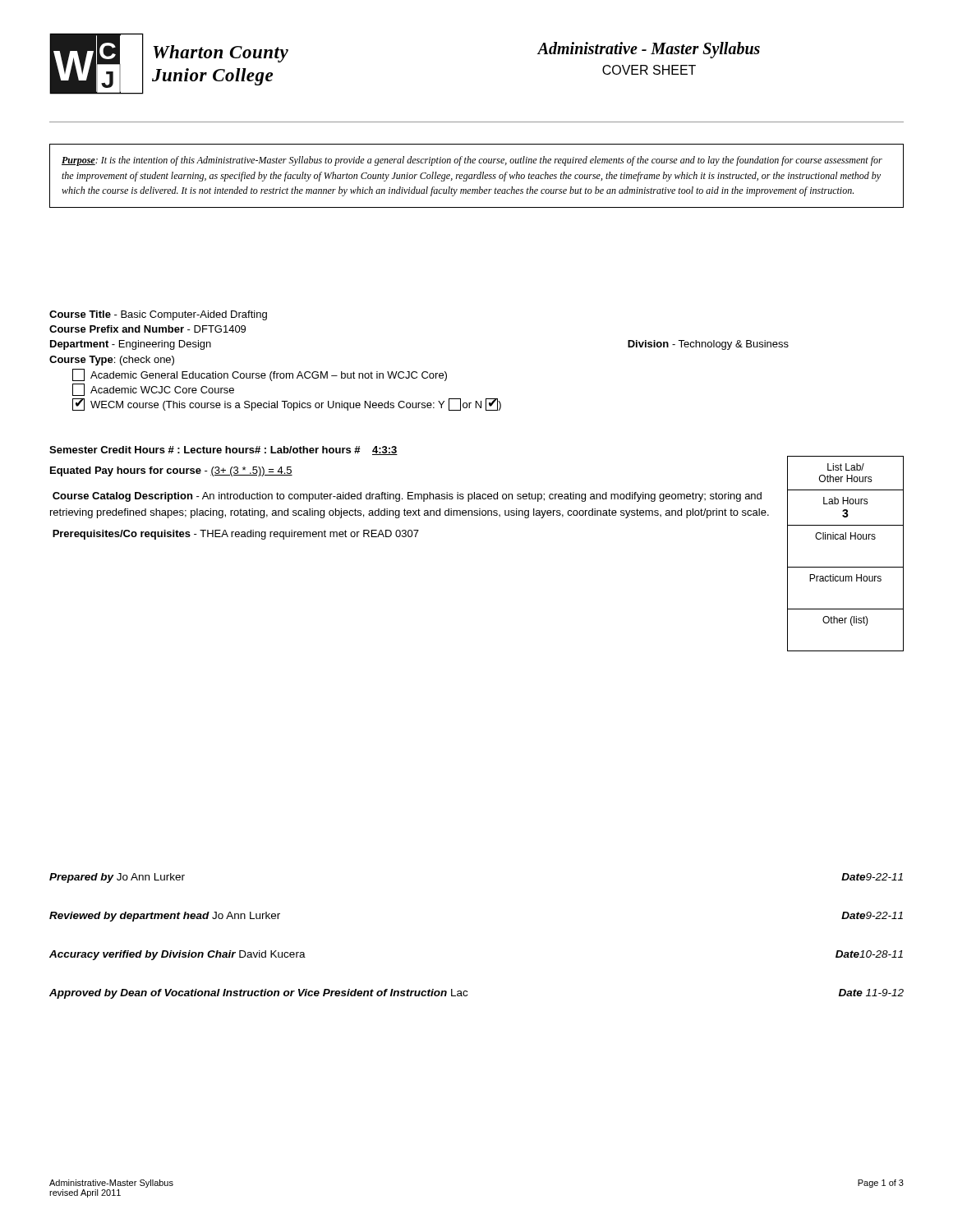The width and height of the screenshot is (953, 1232).
Task: Select the text block with the text "Purpose: It is the intention of this Administrative-Master"
Action: tap(472, 175)
